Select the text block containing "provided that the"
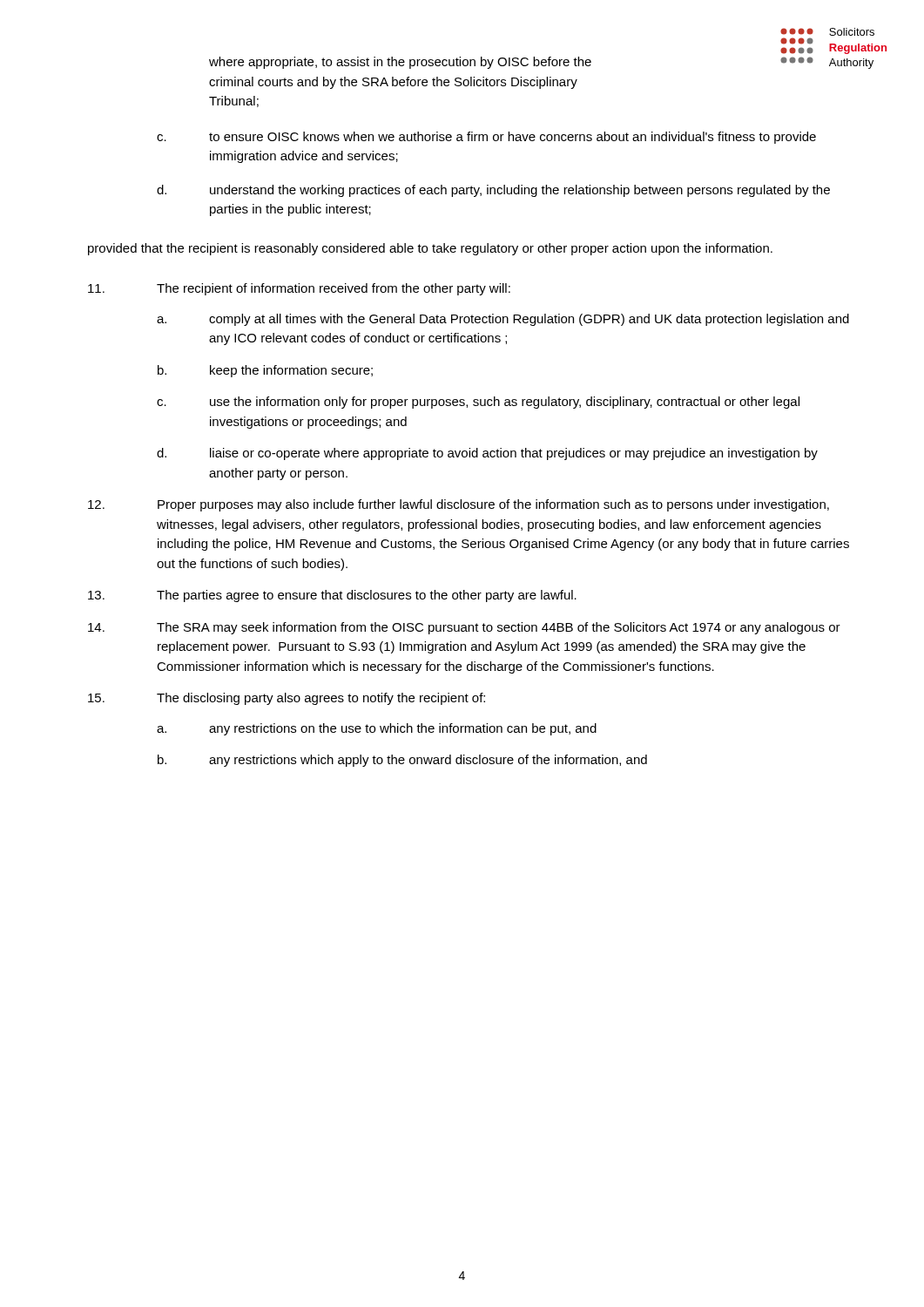The width and height of the screenshot is (924, 1307). [430, 247]
